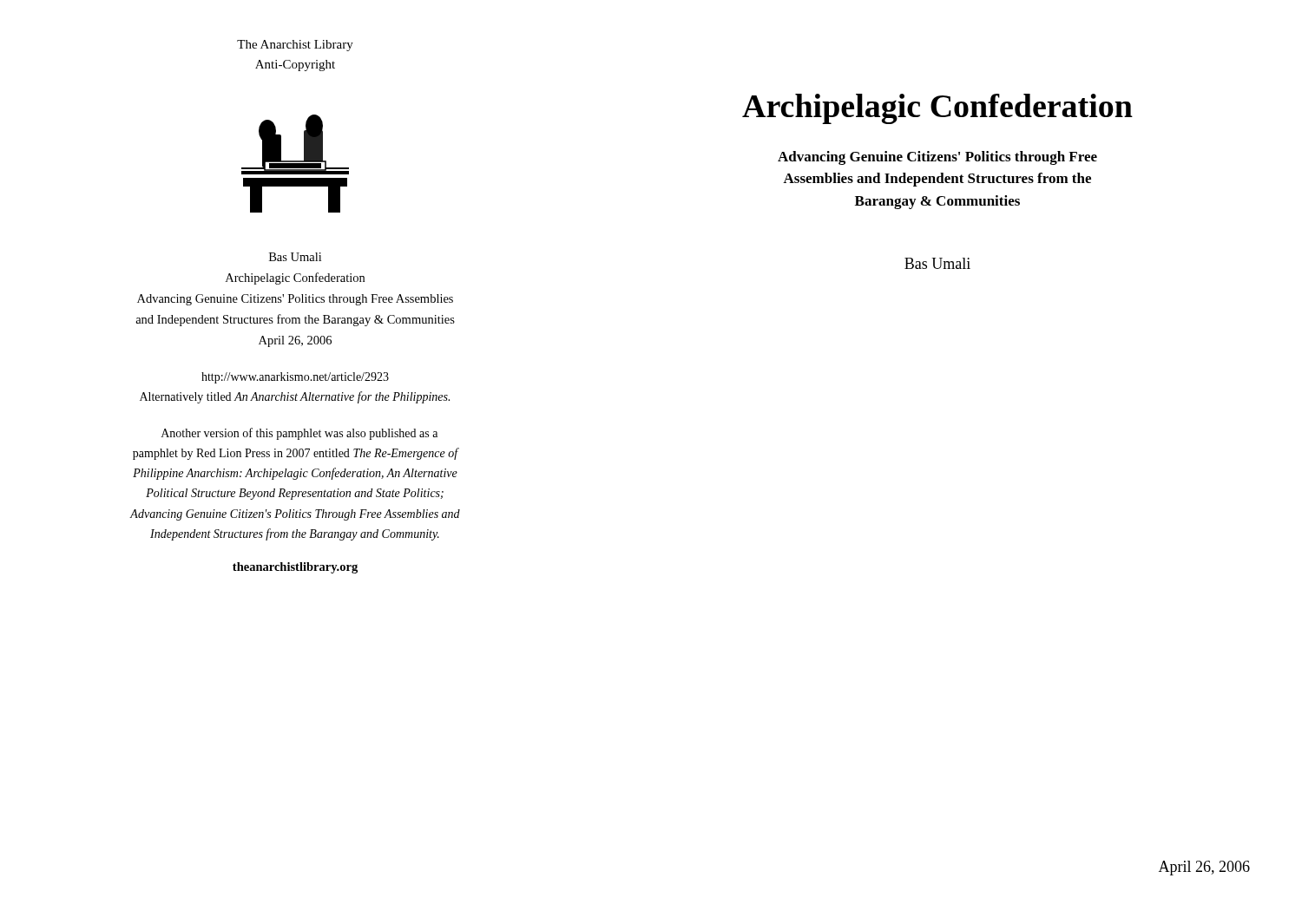
Task: Point to the block beginning "http://www.anarkismo.net/article/2923 Alternatively titled An Anarchist"
Action: [295, 387]
